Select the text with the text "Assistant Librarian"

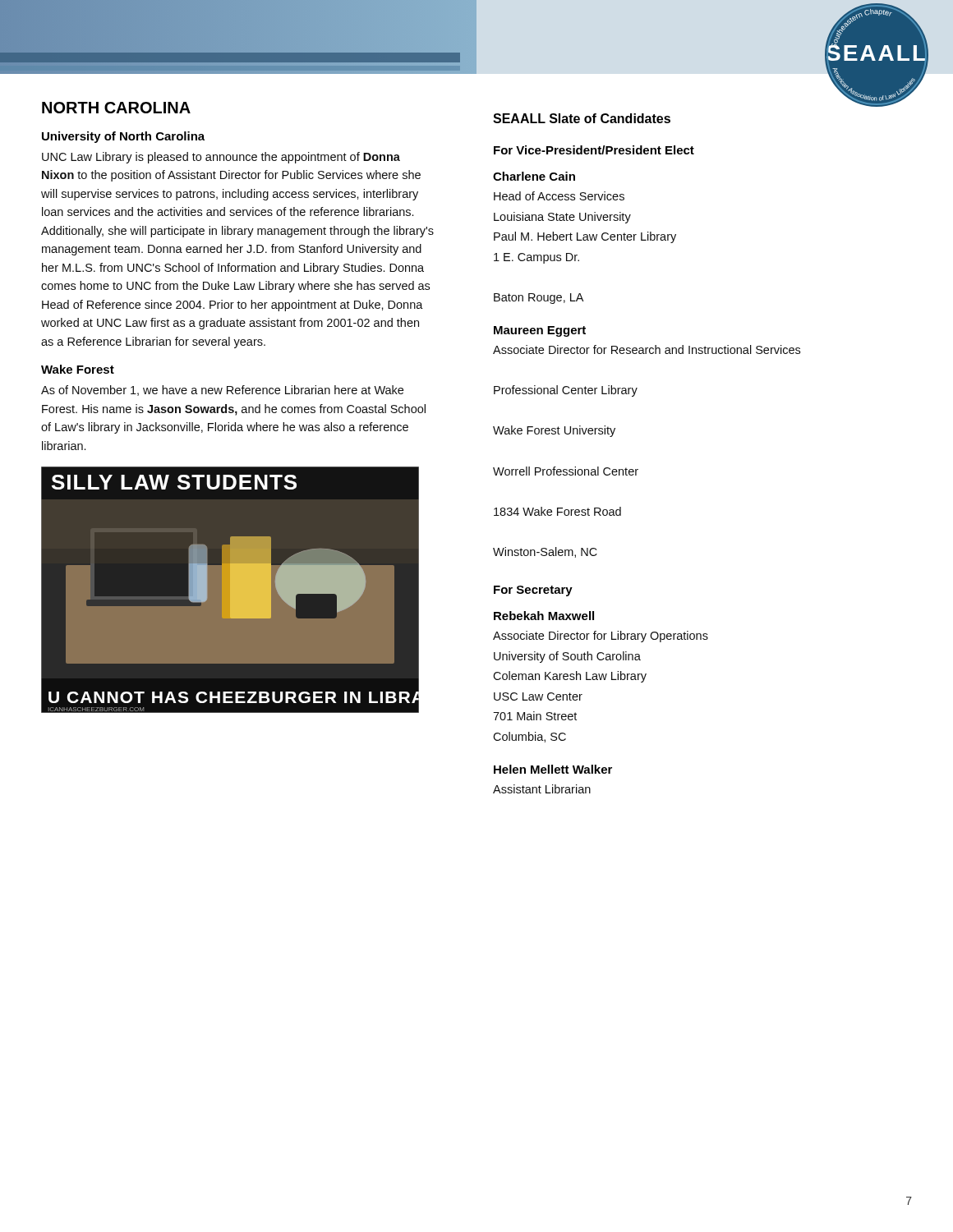pyautogui.click(x=542, y=789)
